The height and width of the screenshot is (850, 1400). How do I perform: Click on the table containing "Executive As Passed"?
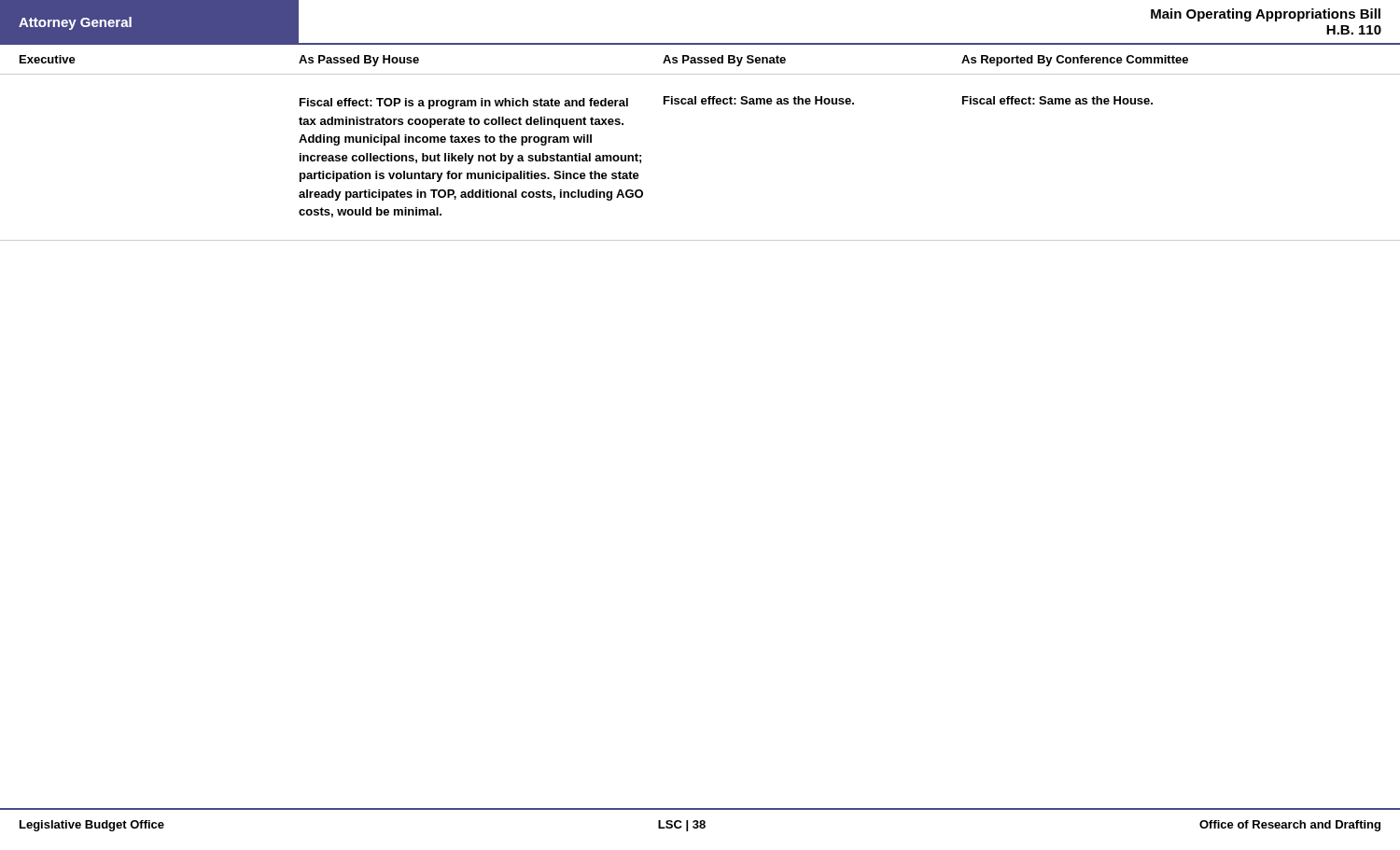click(700, 143)
